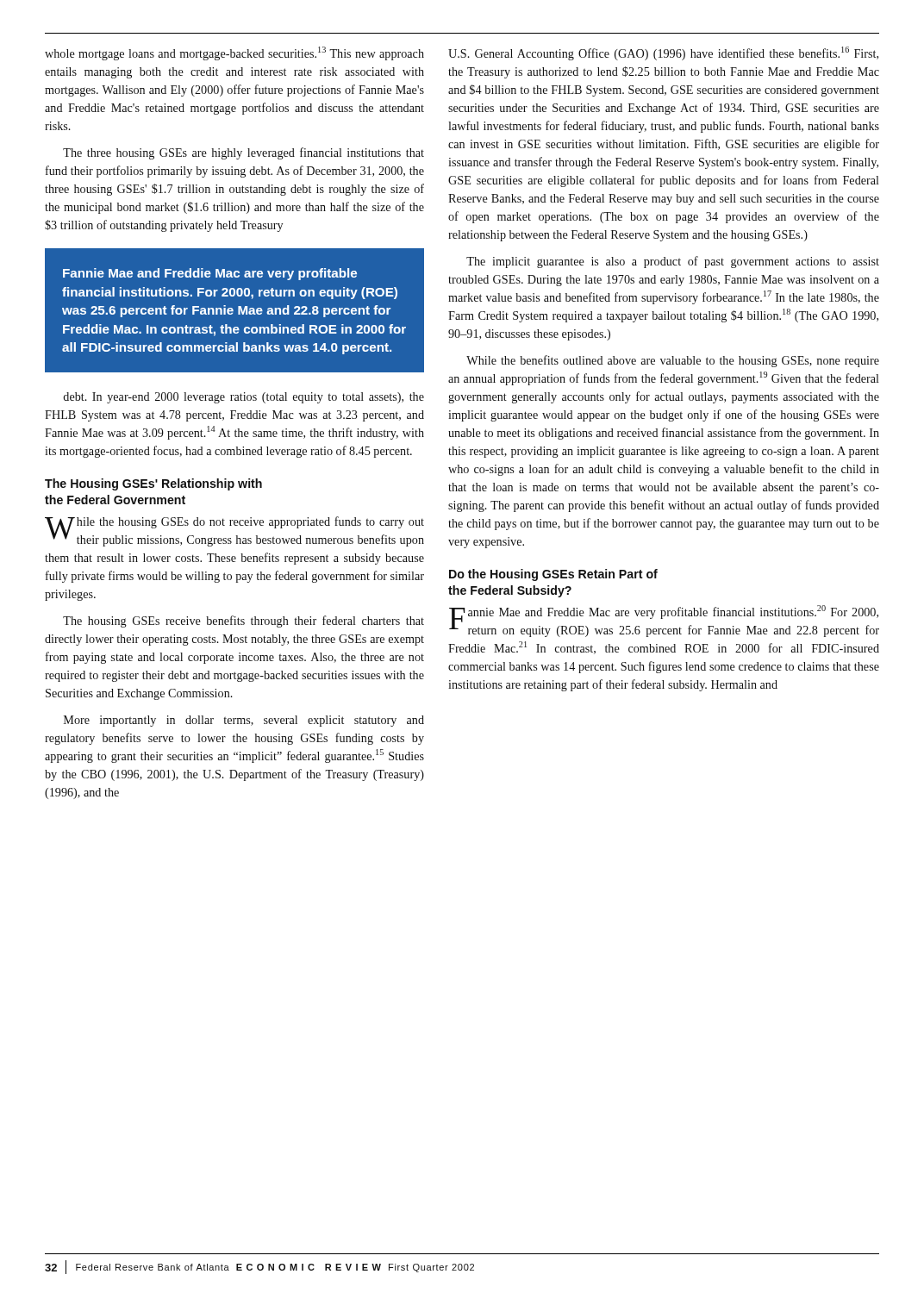
Task: Locate the element starting "debt. In year-end 2000 leverage ratios (total equity"
Action: (x=234, y=424)
